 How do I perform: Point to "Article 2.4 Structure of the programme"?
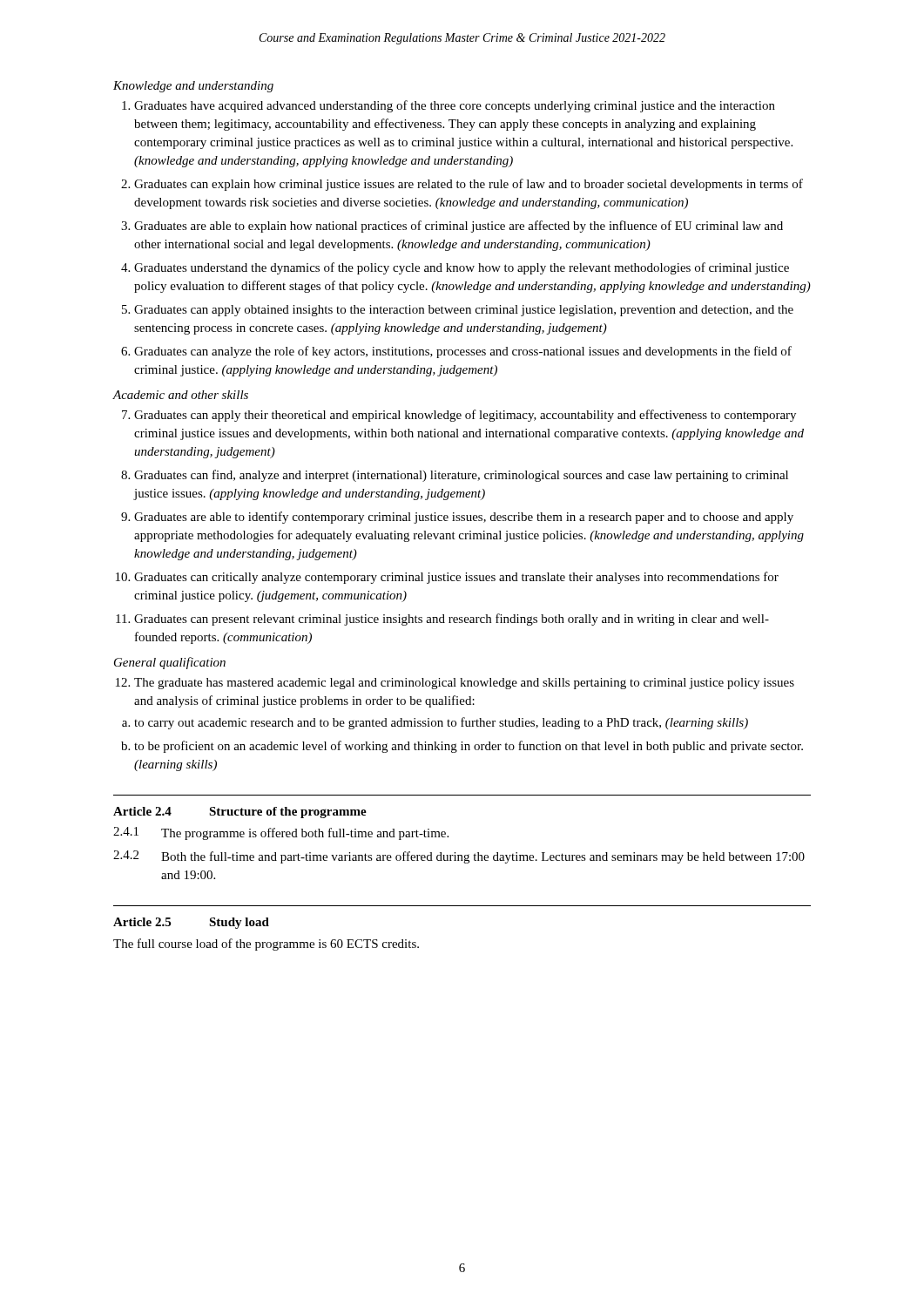tap(240, 812)
